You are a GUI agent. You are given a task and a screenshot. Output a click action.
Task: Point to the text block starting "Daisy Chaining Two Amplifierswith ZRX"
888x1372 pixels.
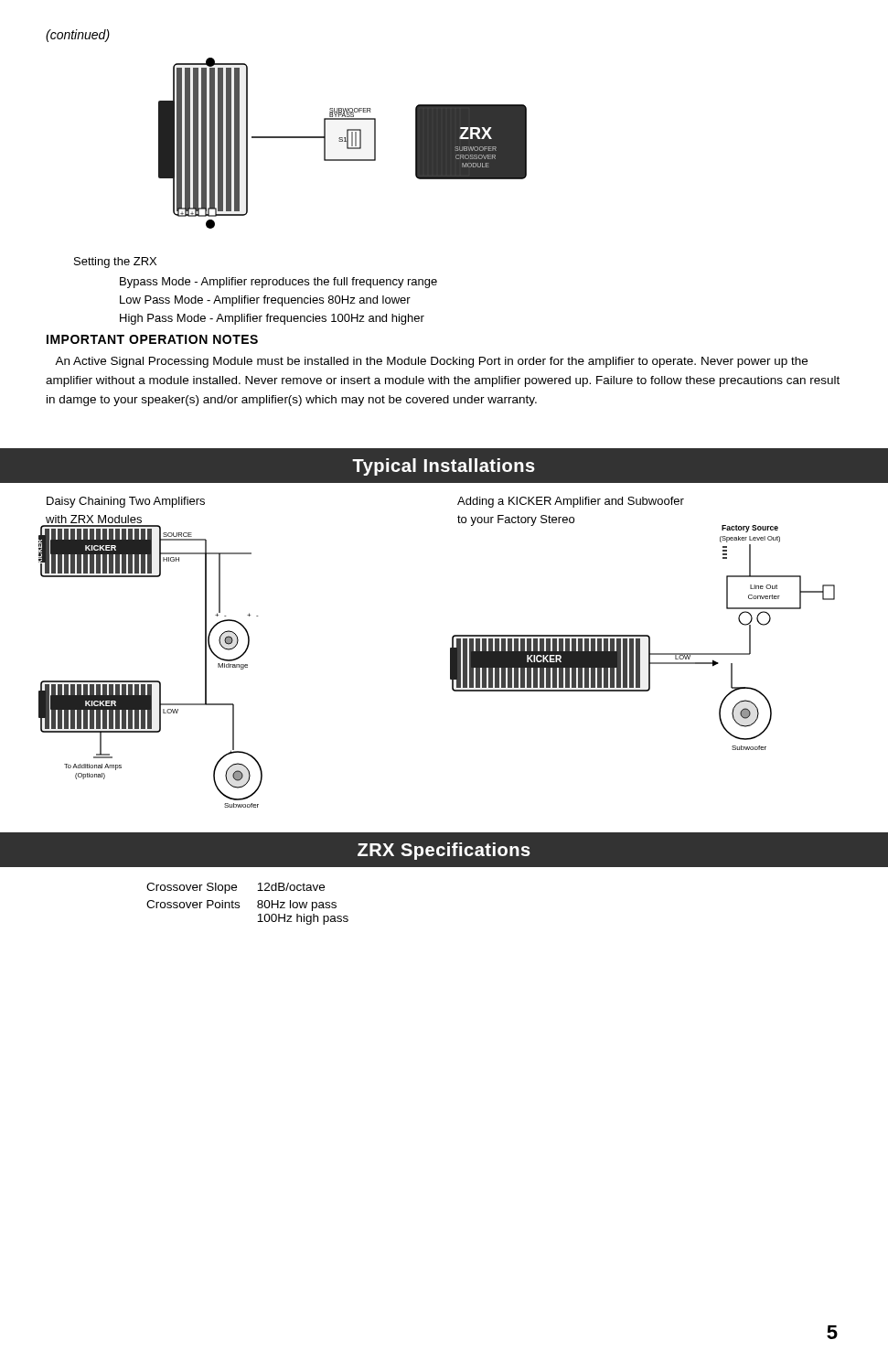click(126, 510)
